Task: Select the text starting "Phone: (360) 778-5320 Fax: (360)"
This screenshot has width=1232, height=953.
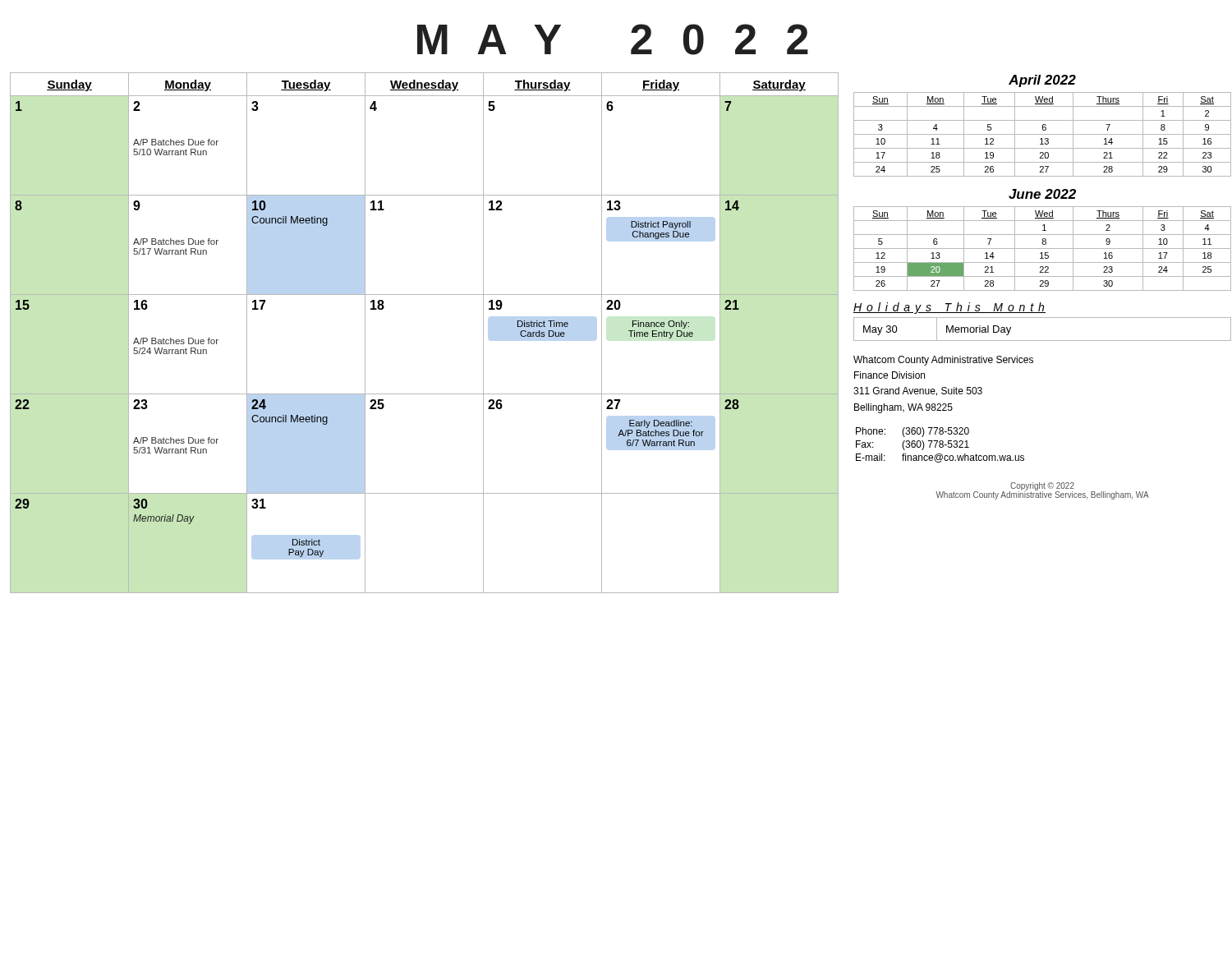Action: (x=940, y=444)
